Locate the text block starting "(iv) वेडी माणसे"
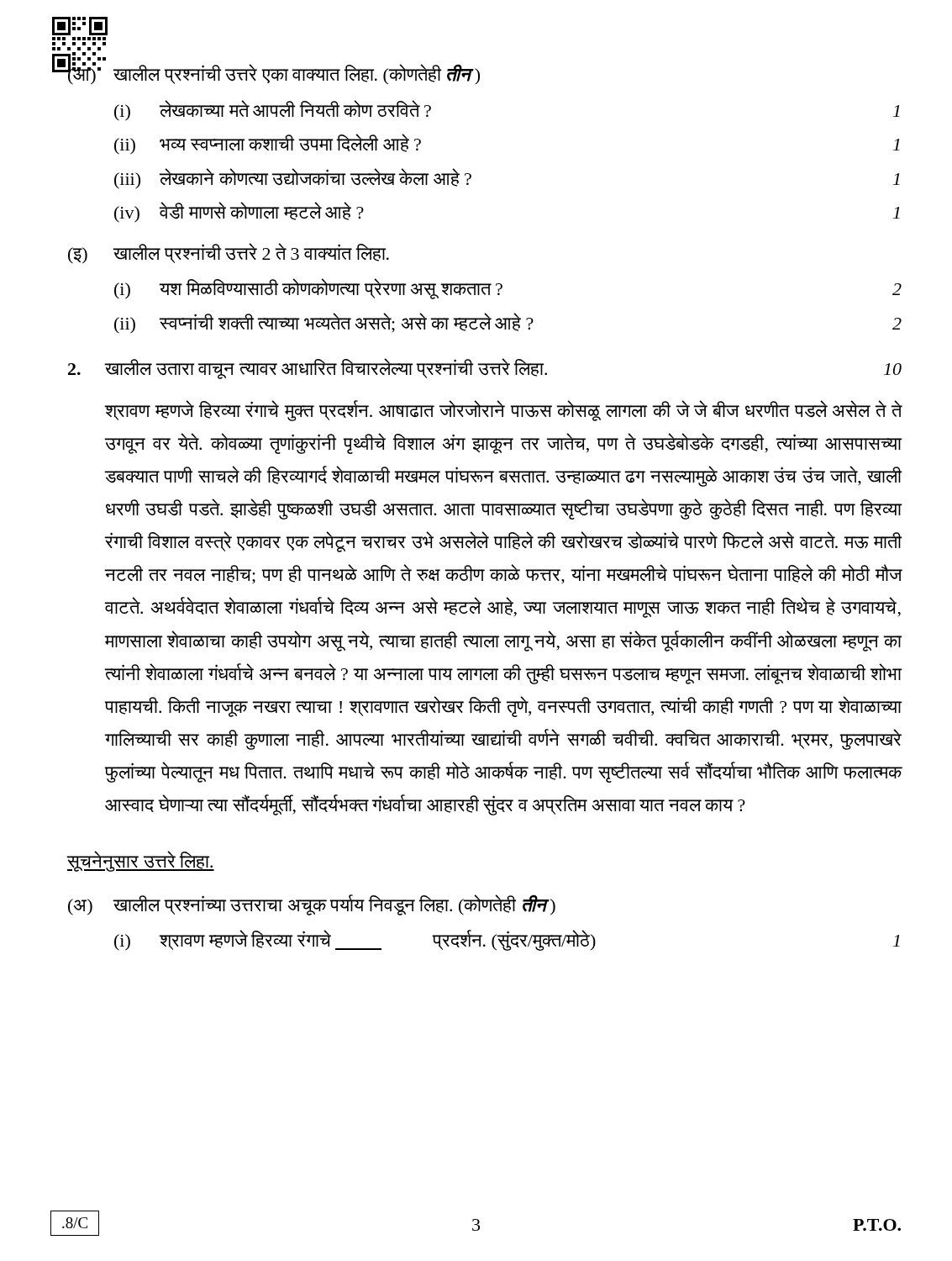952x1261 pixels. 254,212
